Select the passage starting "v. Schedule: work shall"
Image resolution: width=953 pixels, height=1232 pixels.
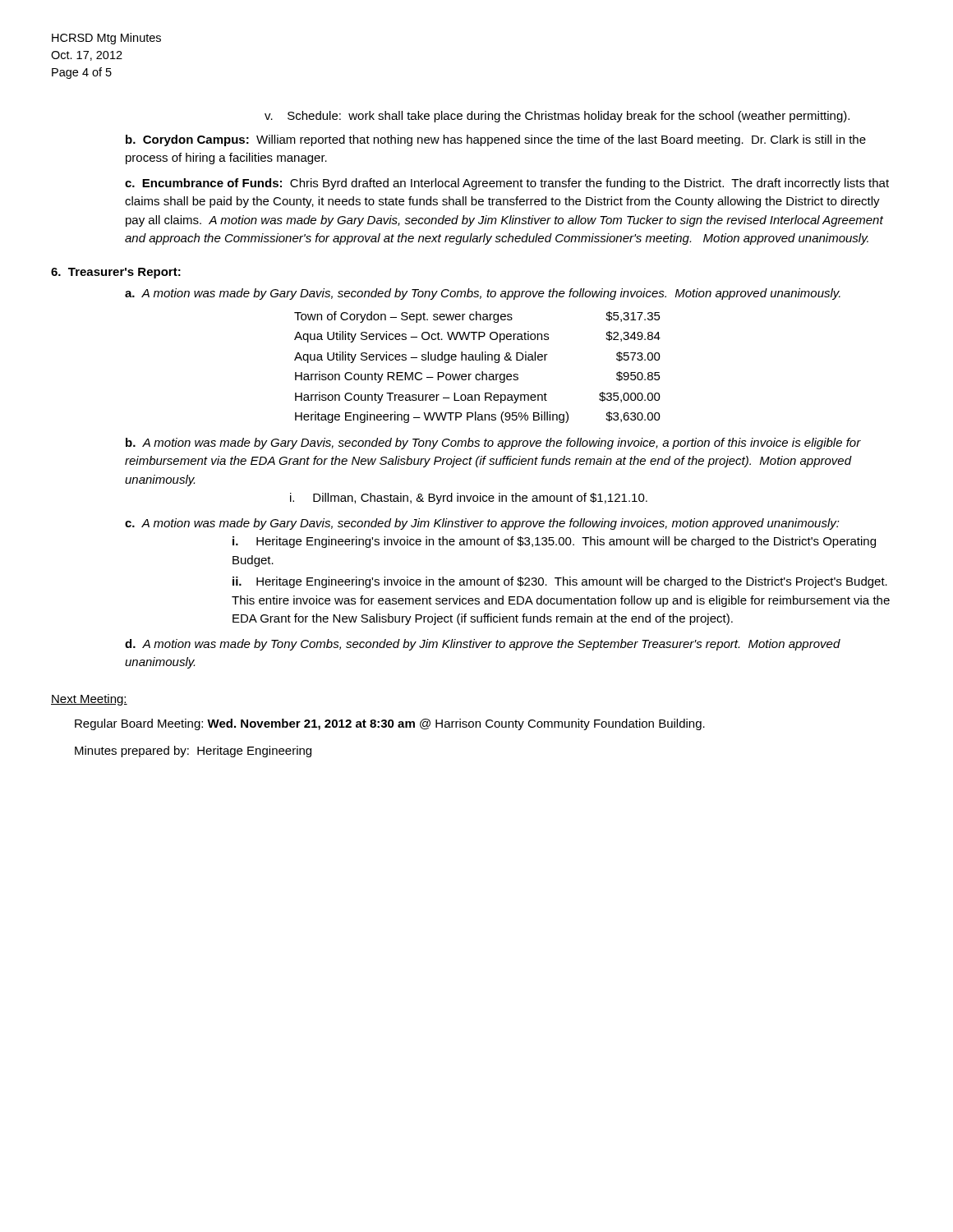(x=558, y=115)
